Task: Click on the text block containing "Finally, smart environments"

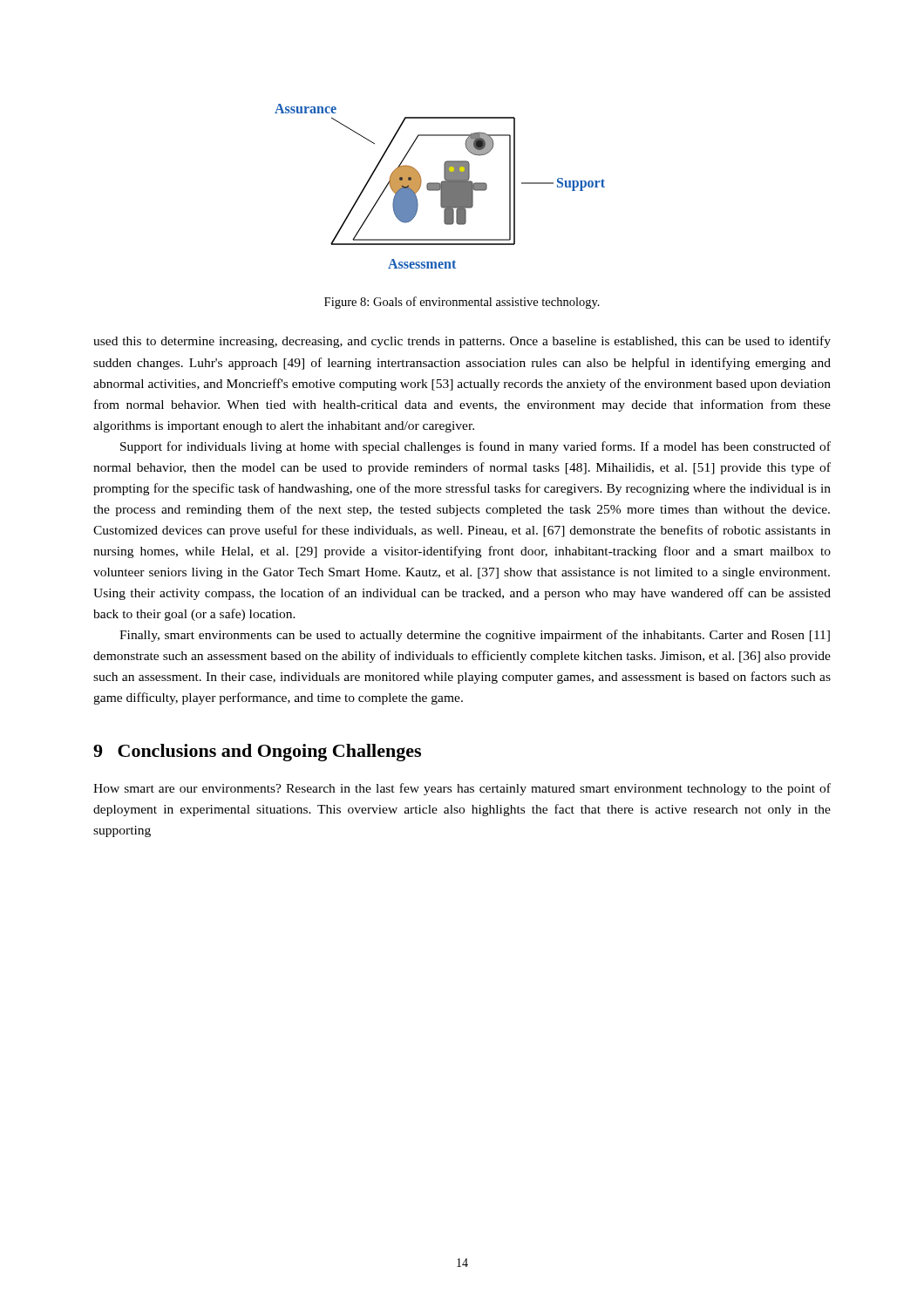Action: coord(462,666)
